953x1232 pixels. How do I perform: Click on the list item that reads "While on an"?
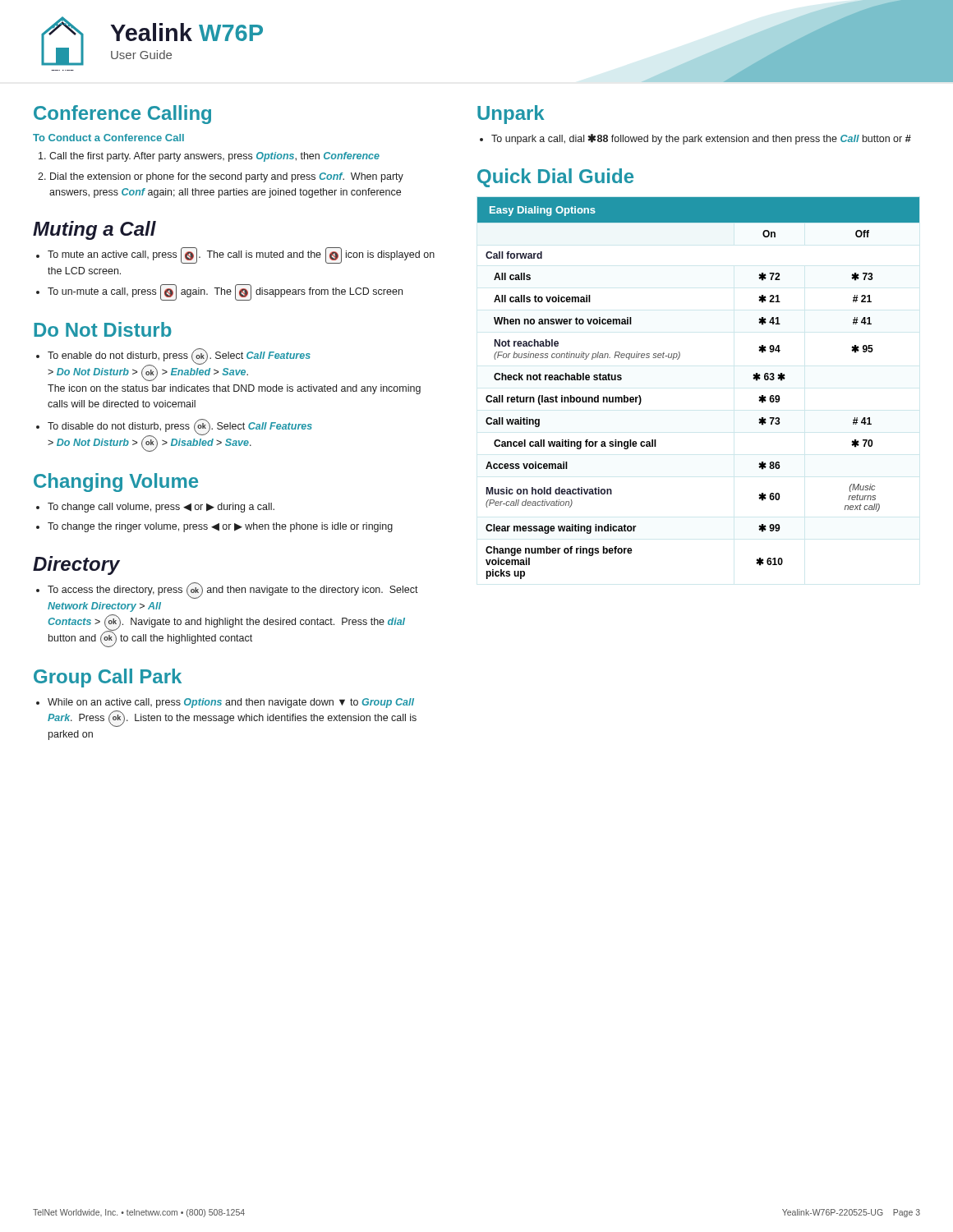232,718
